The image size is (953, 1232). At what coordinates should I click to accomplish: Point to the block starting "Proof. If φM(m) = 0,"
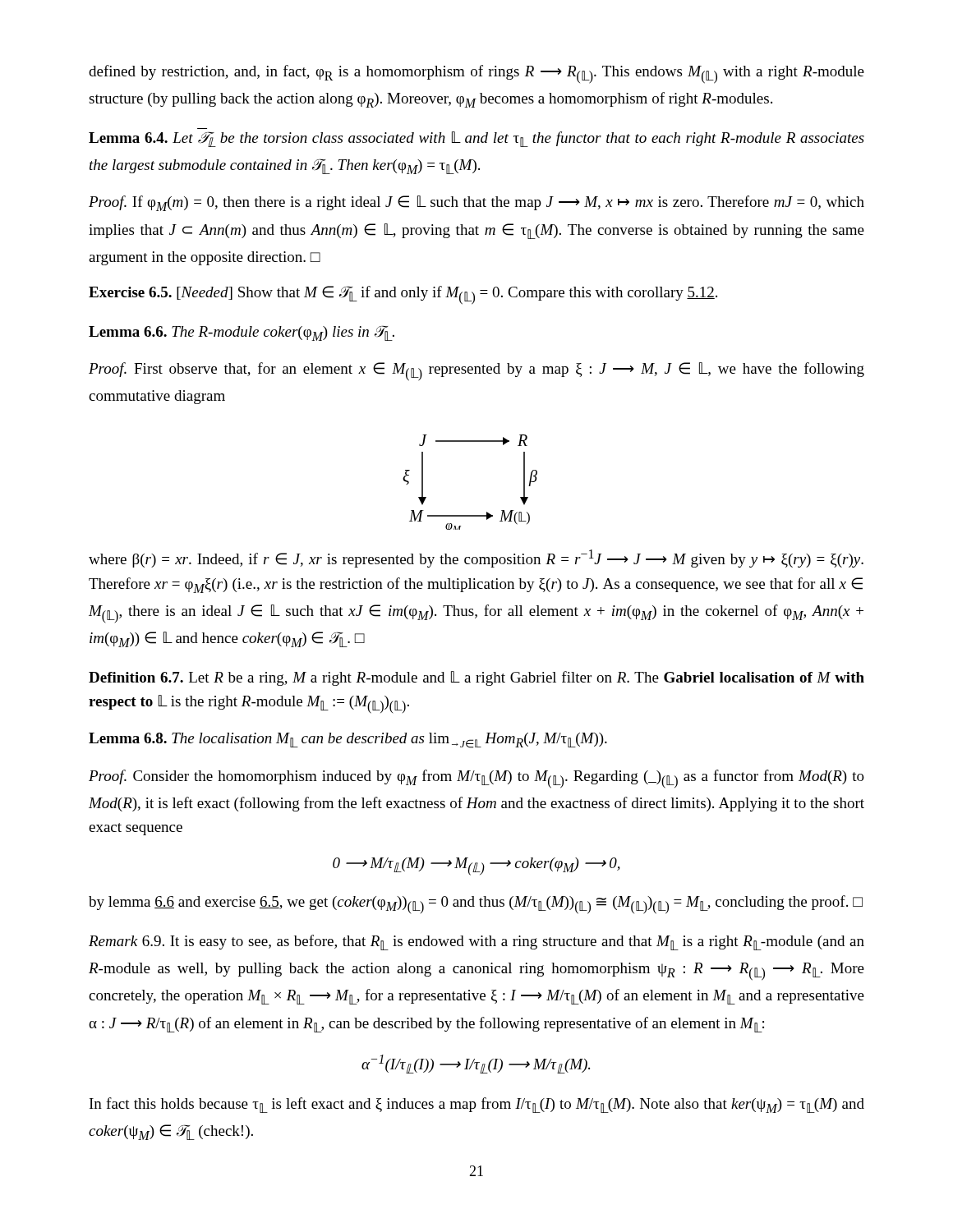[476, 229]
